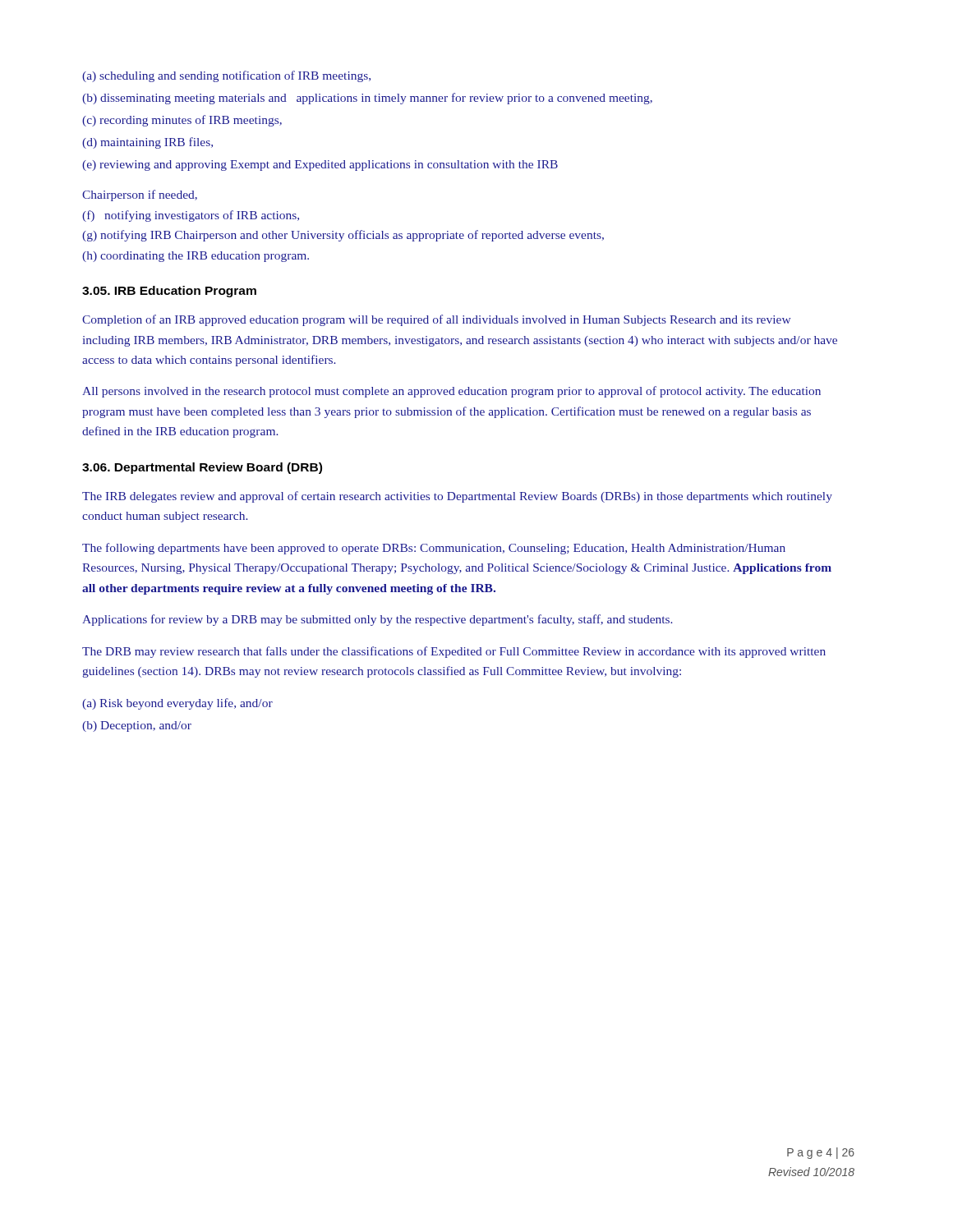953x1232 pixels.
Task: Find the block on this page that starts "(e) reviewing and approving Exempt and Expedited"
Action: click(x=320, y=164)
